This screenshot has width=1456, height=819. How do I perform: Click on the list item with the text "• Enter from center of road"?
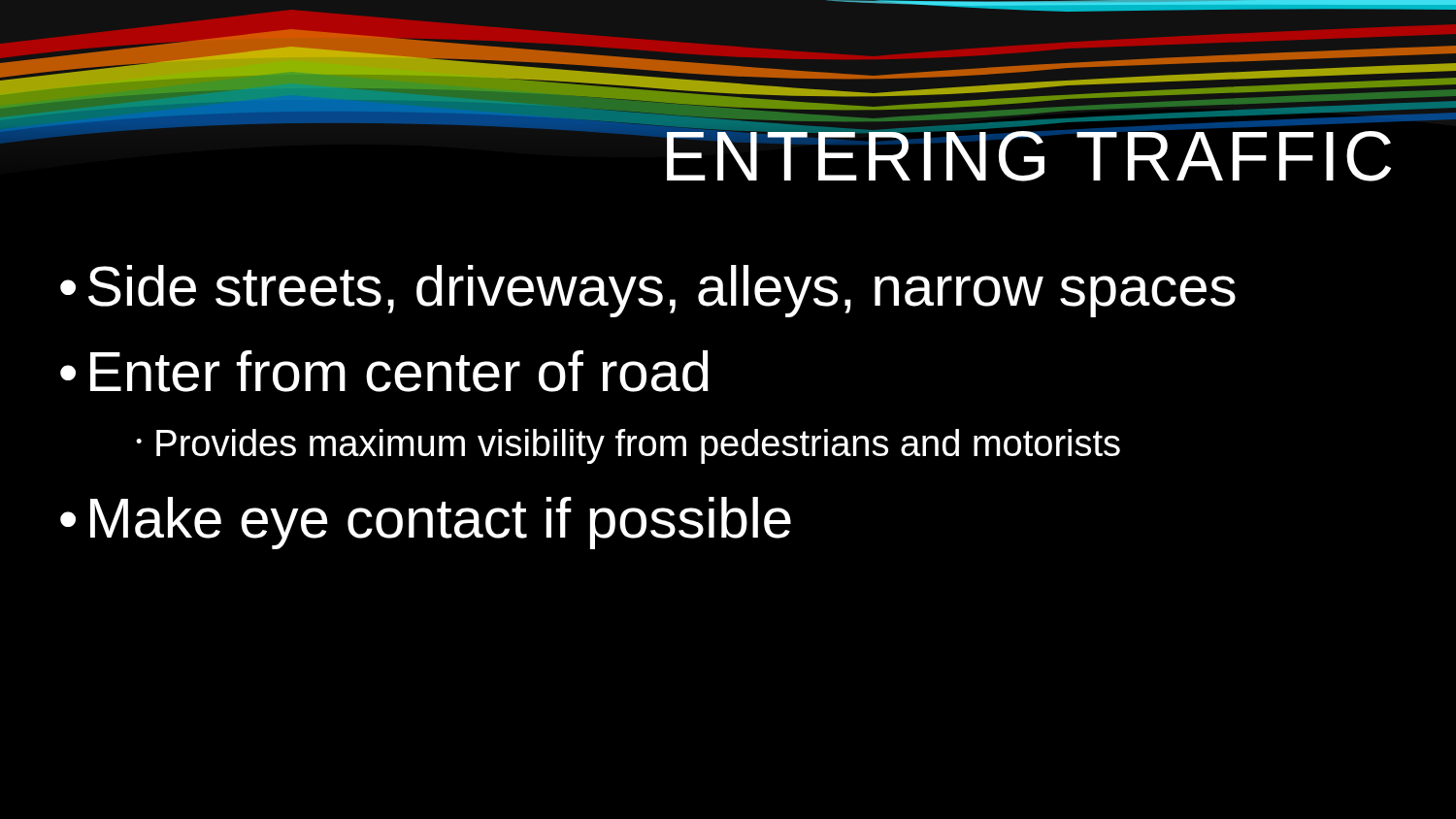pos(385,371)
